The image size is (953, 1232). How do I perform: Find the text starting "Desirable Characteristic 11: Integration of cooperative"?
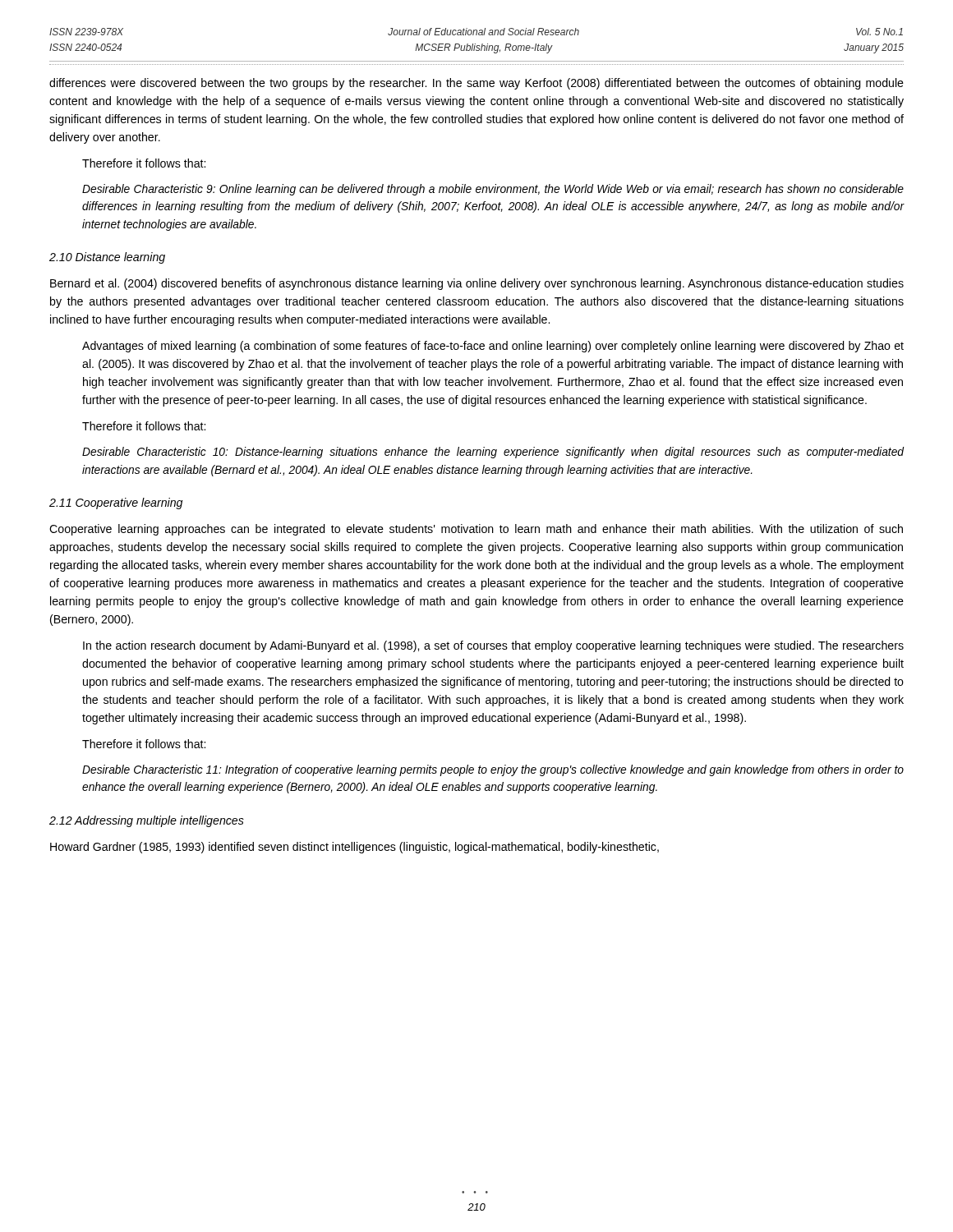[493, 779]
